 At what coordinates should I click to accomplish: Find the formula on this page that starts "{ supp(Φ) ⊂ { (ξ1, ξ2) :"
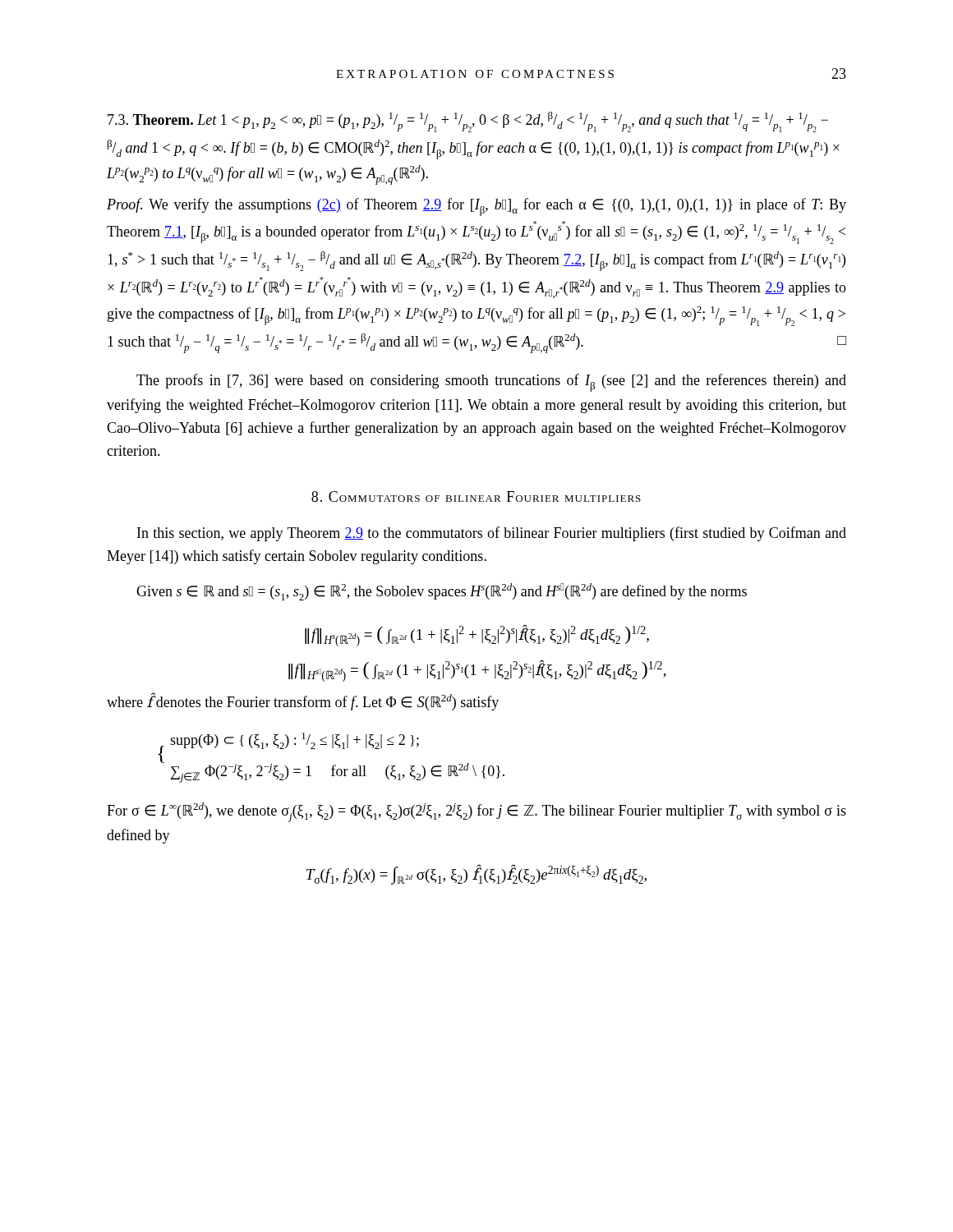point(331,756)
